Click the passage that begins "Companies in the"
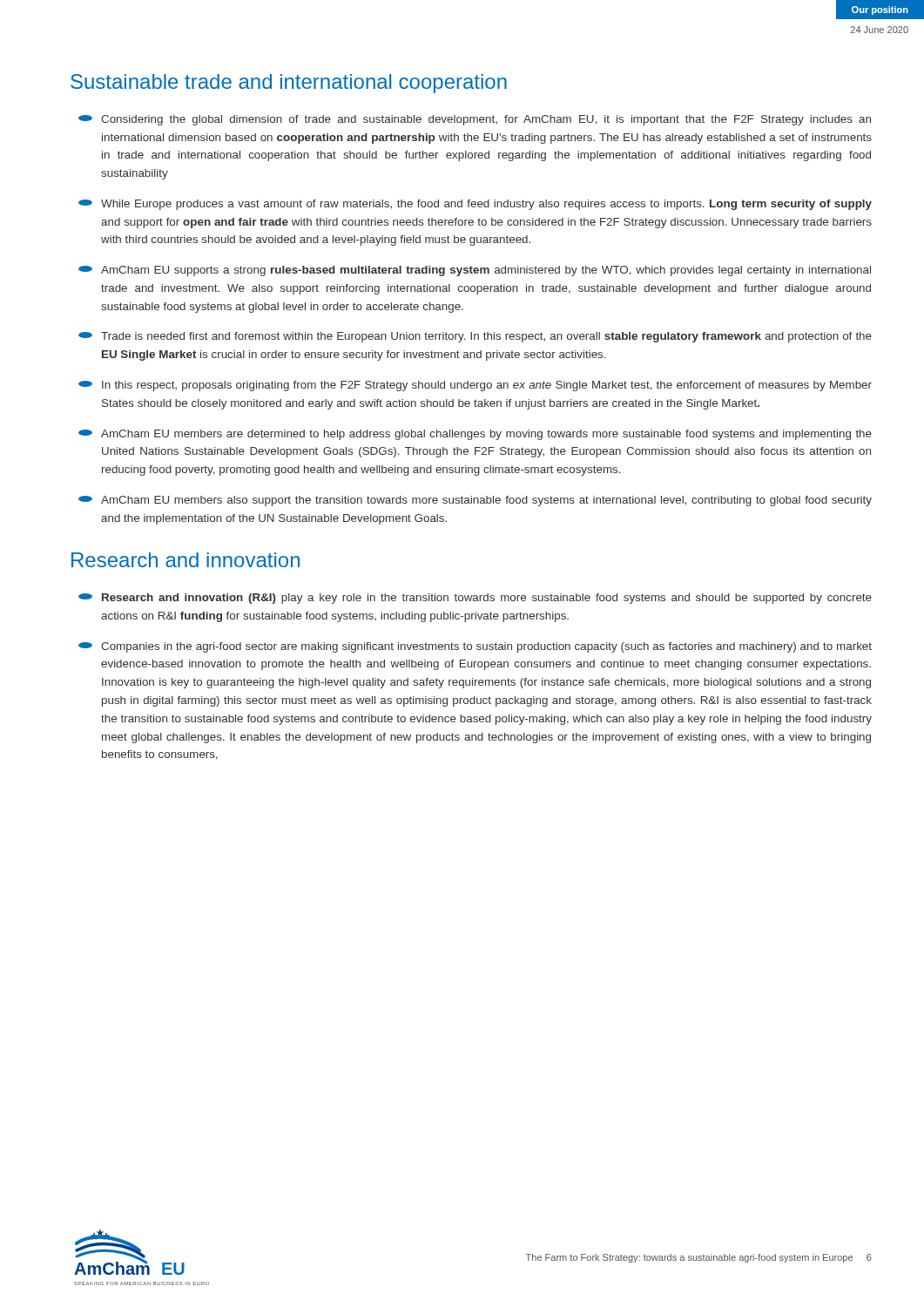The height and width of the screenshot is (1307, 924). (x=475, y=701)
